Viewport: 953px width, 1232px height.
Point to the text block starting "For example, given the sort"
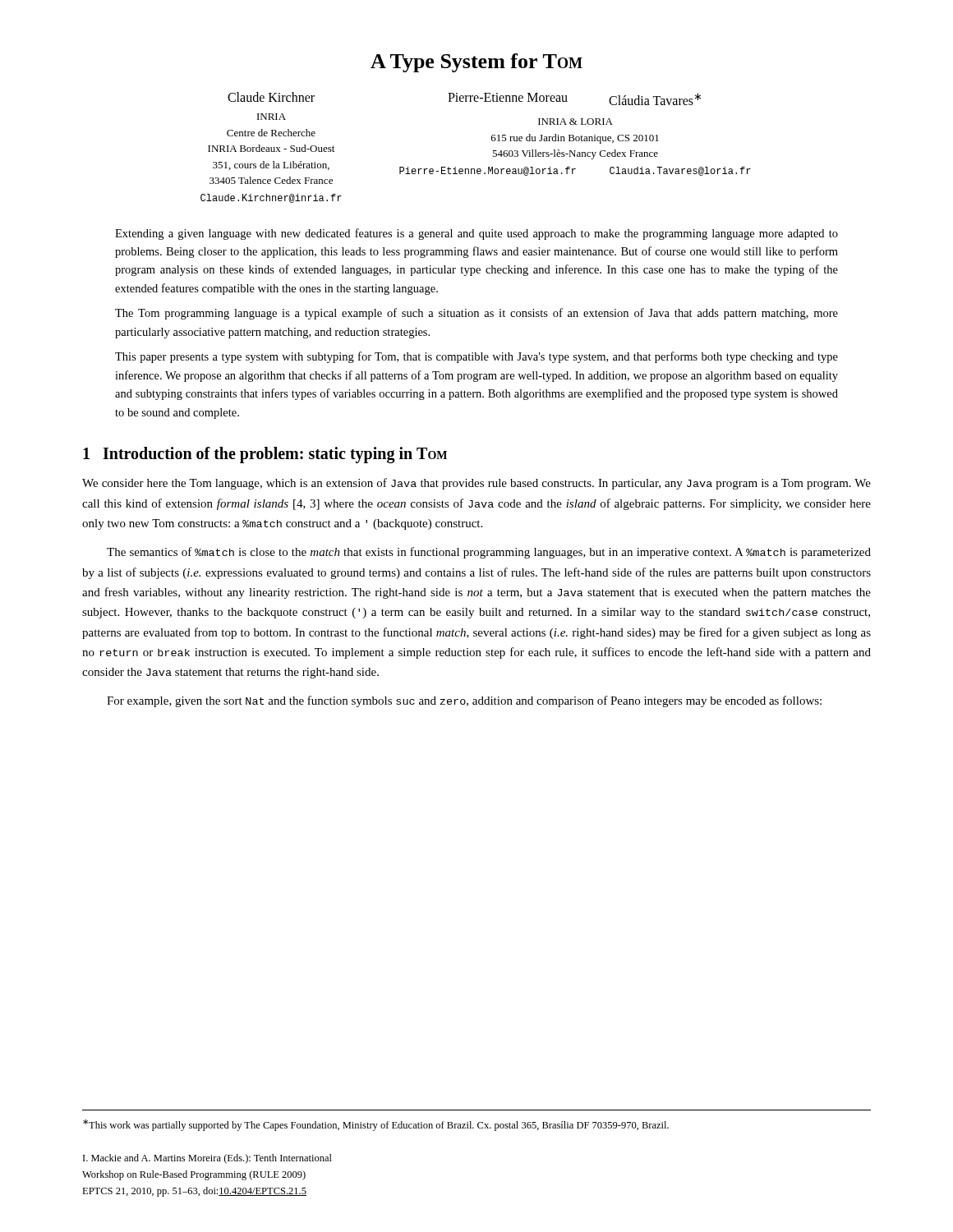click(465, 701)
